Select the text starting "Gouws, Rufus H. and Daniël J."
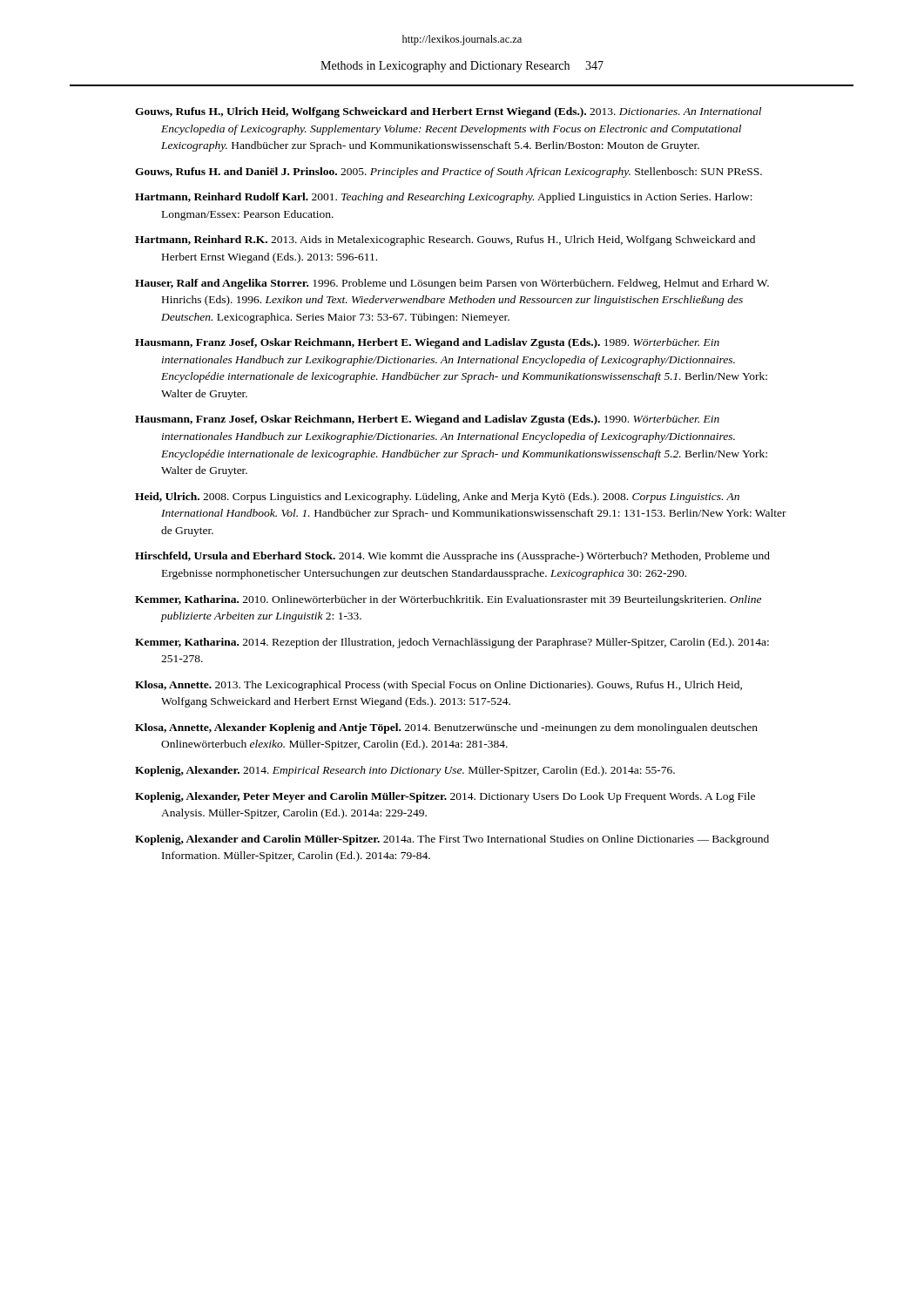Viewport: 924px width, 1307px height. pyautogui.click(x=449, y=171)
